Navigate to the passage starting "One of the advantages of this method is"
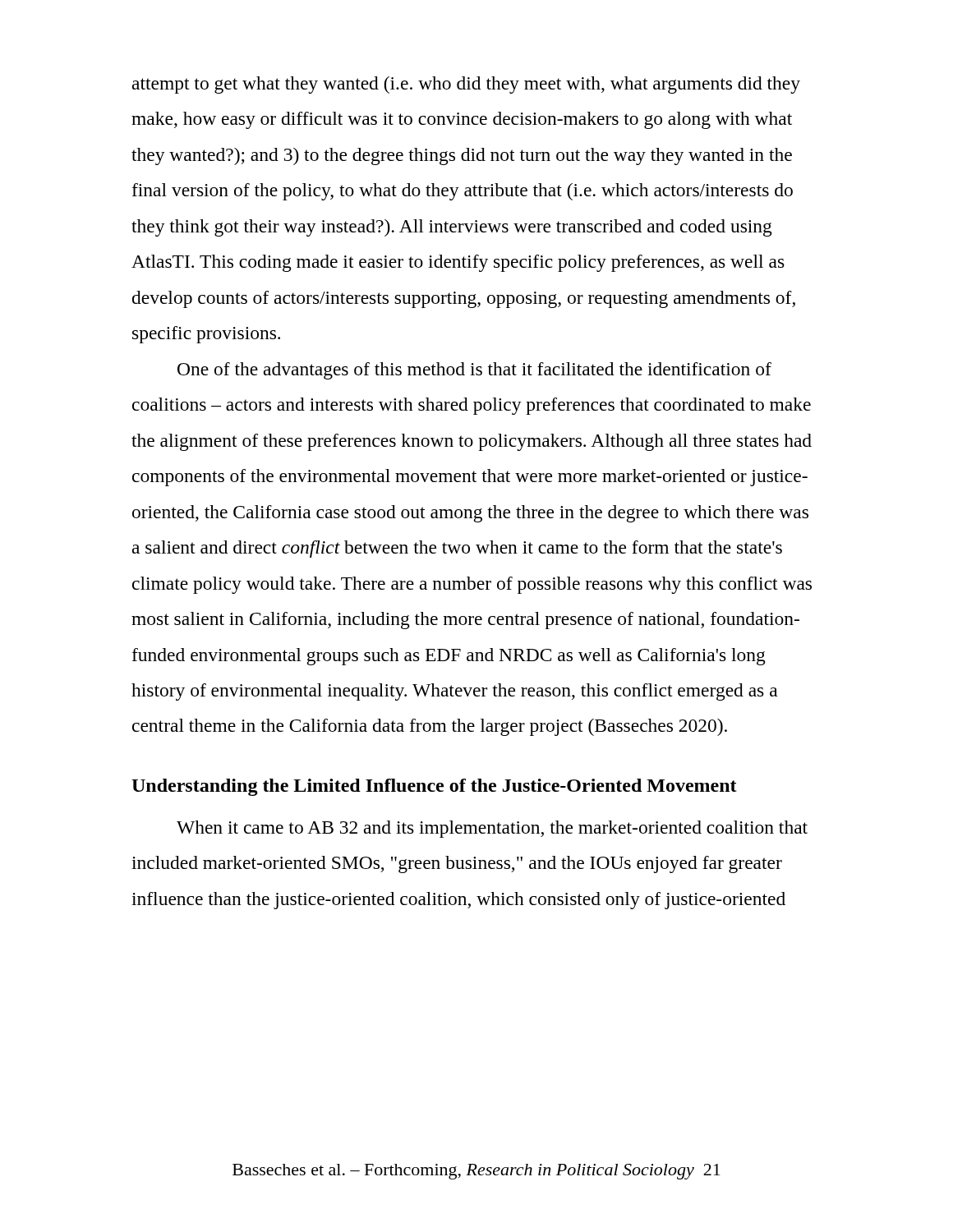The width and height of the screenshot is (953, 1232). pyautogui.click(x=476, y=548)
